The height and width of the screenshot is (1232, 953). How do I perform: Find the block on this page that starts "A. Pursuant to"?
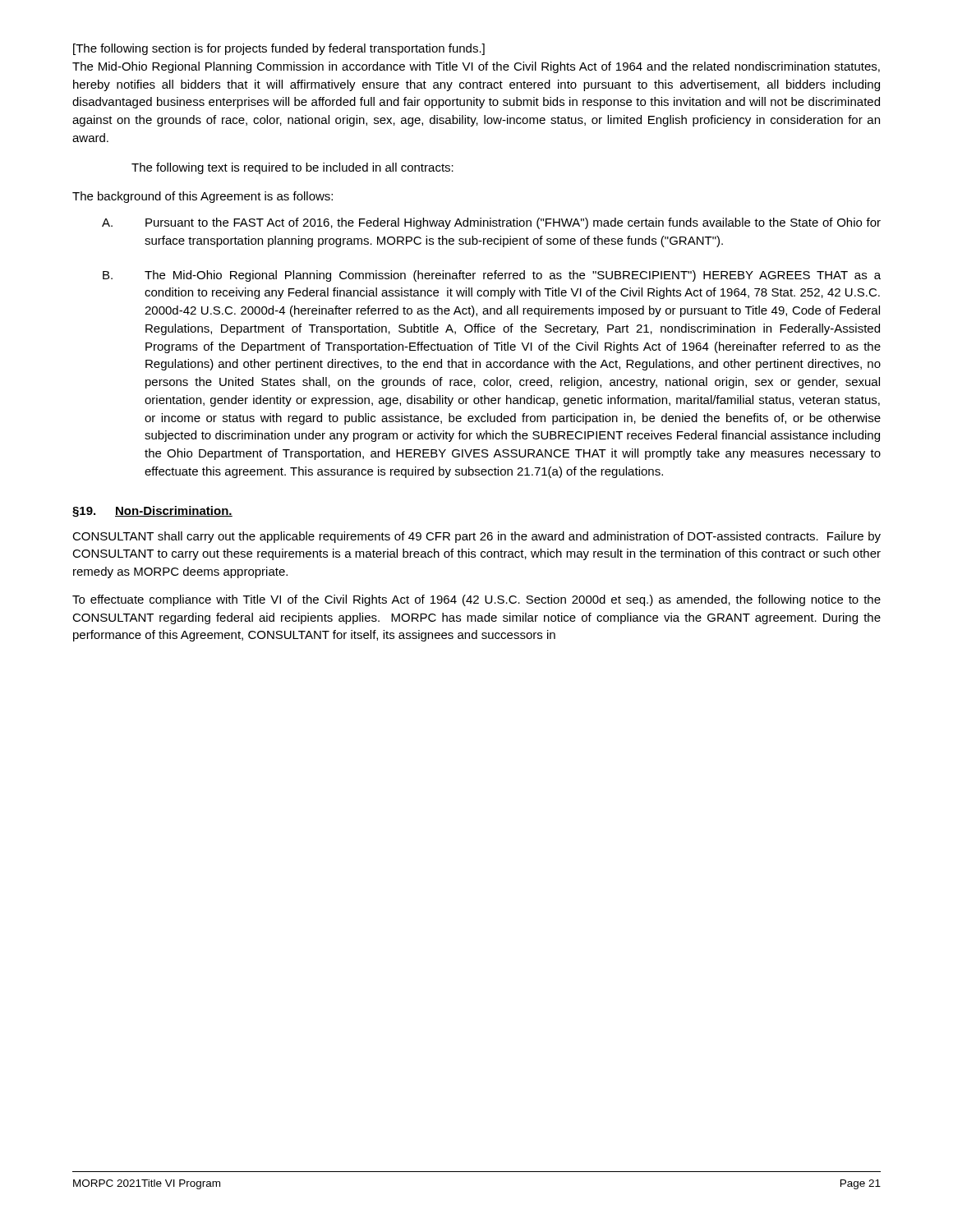tap(476, 231)
